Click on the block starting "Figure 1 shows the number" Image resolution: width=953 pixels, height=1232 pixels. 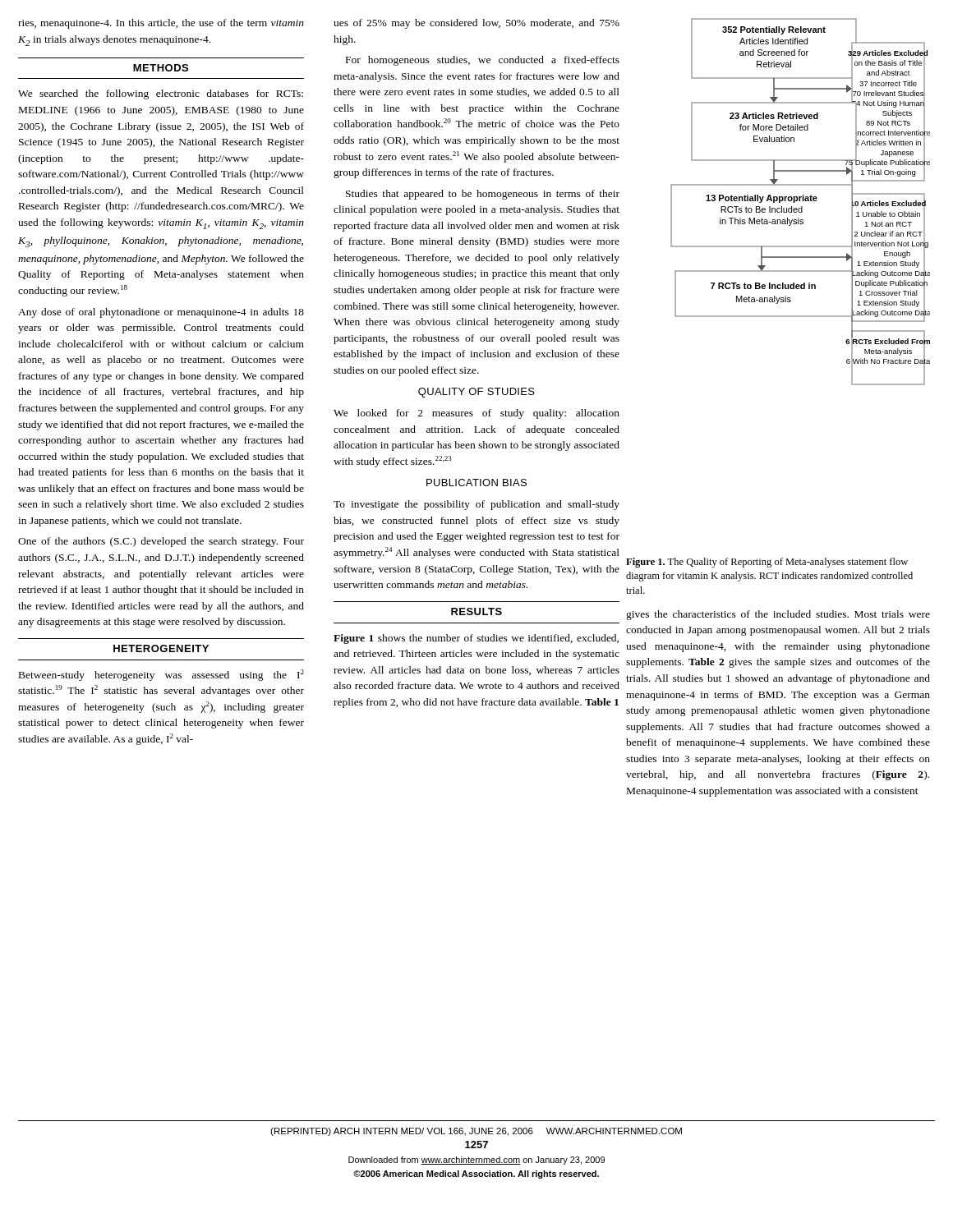[x=476, y=670]
